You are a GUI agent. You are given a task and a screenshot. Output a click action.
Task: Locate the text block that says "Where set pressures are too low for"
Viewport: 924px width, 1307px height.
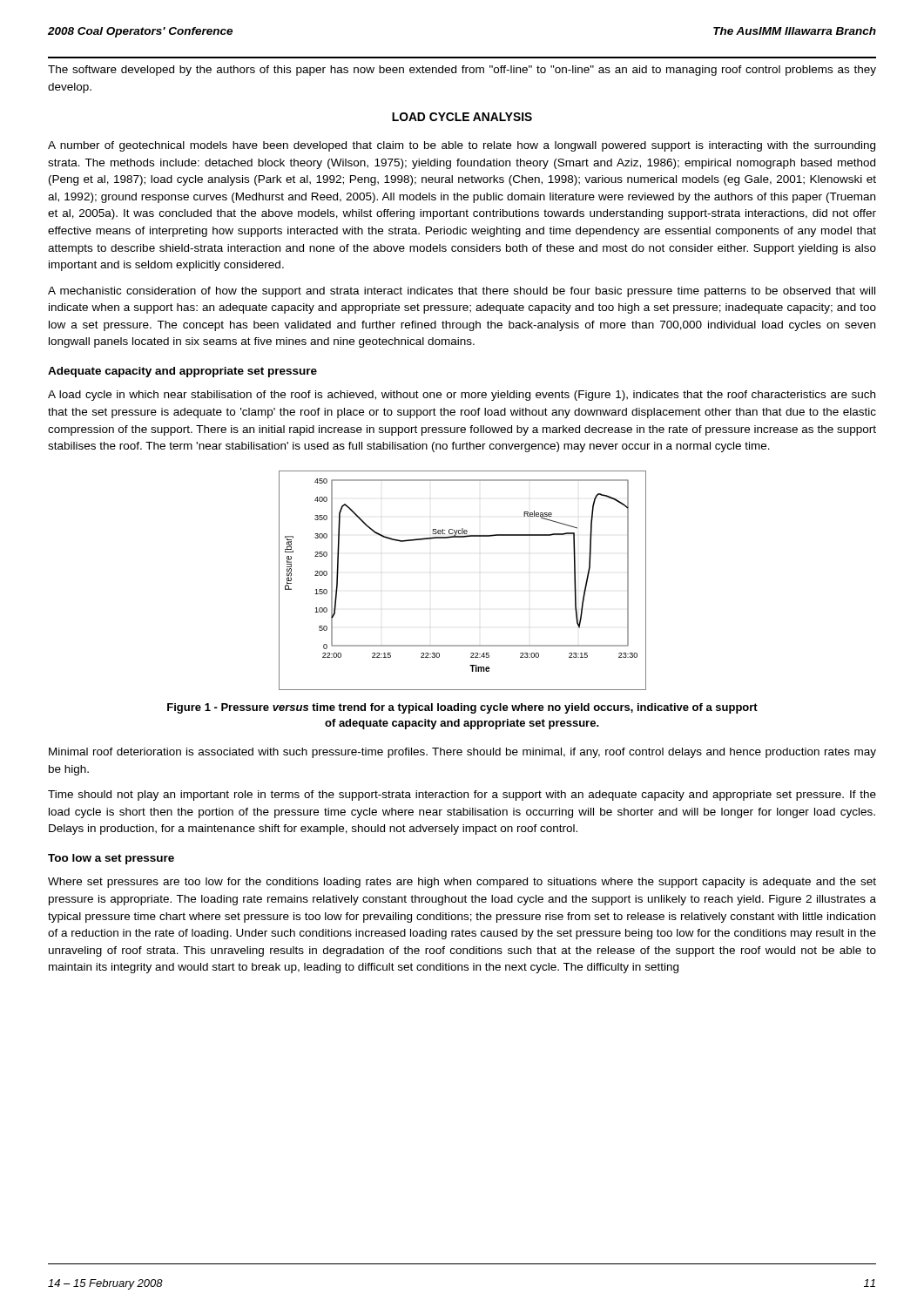[462, 925]
